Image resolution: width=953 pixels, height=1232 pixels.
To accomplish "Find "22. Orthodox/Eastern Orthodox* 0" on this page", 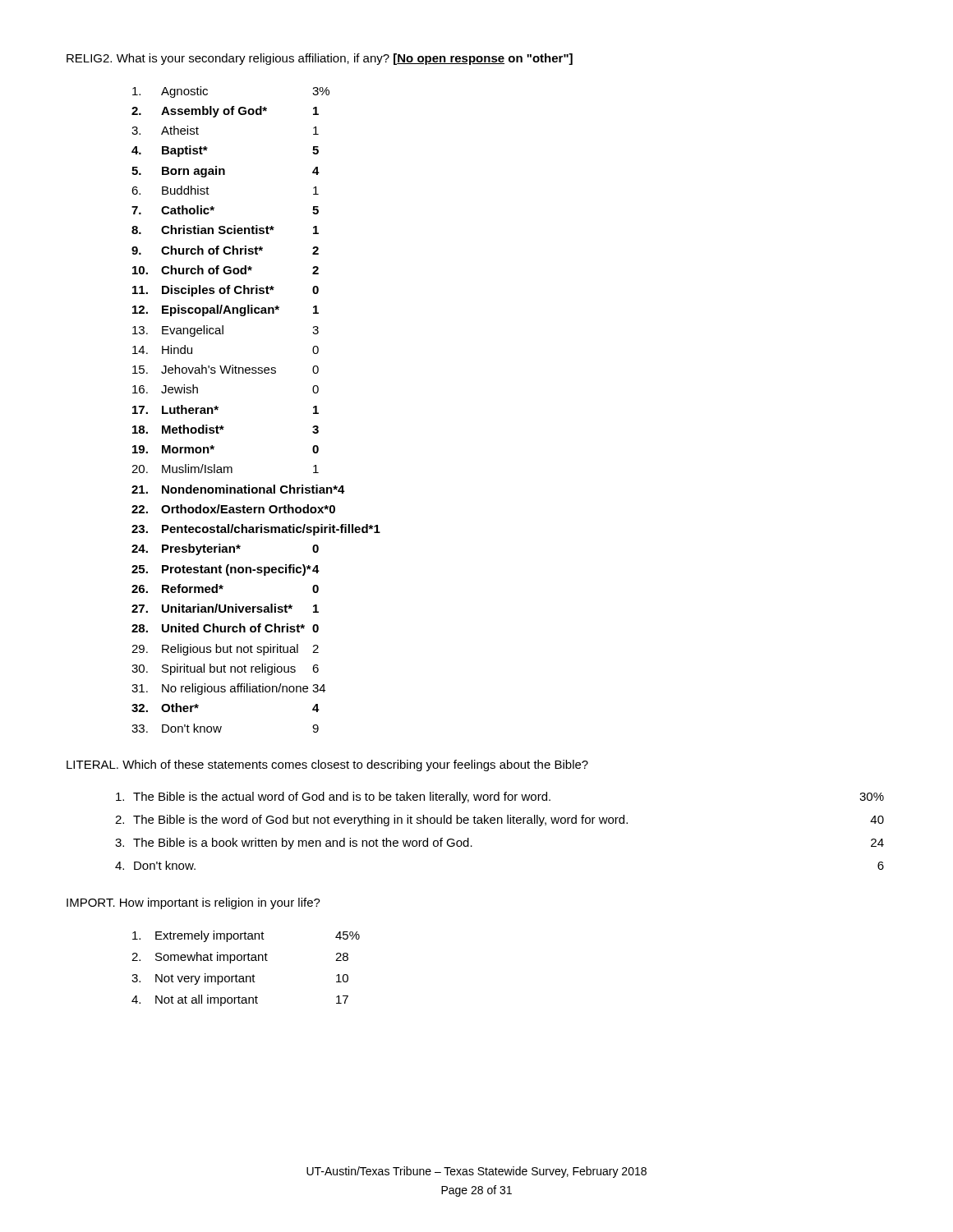I will point(247,509).
